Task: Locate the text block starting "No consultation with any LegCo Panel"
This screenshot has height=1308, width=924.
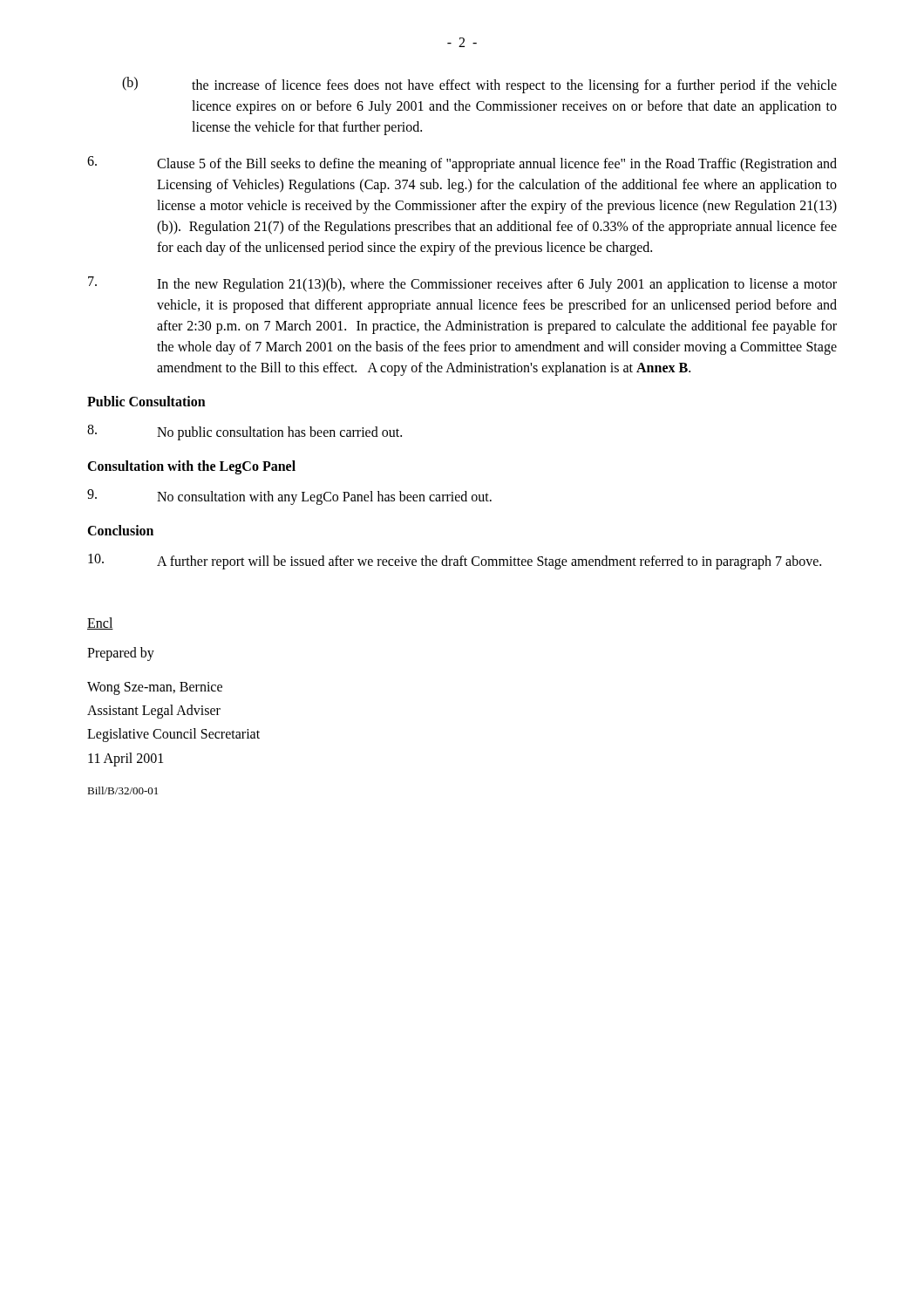Action: [462, 497]
